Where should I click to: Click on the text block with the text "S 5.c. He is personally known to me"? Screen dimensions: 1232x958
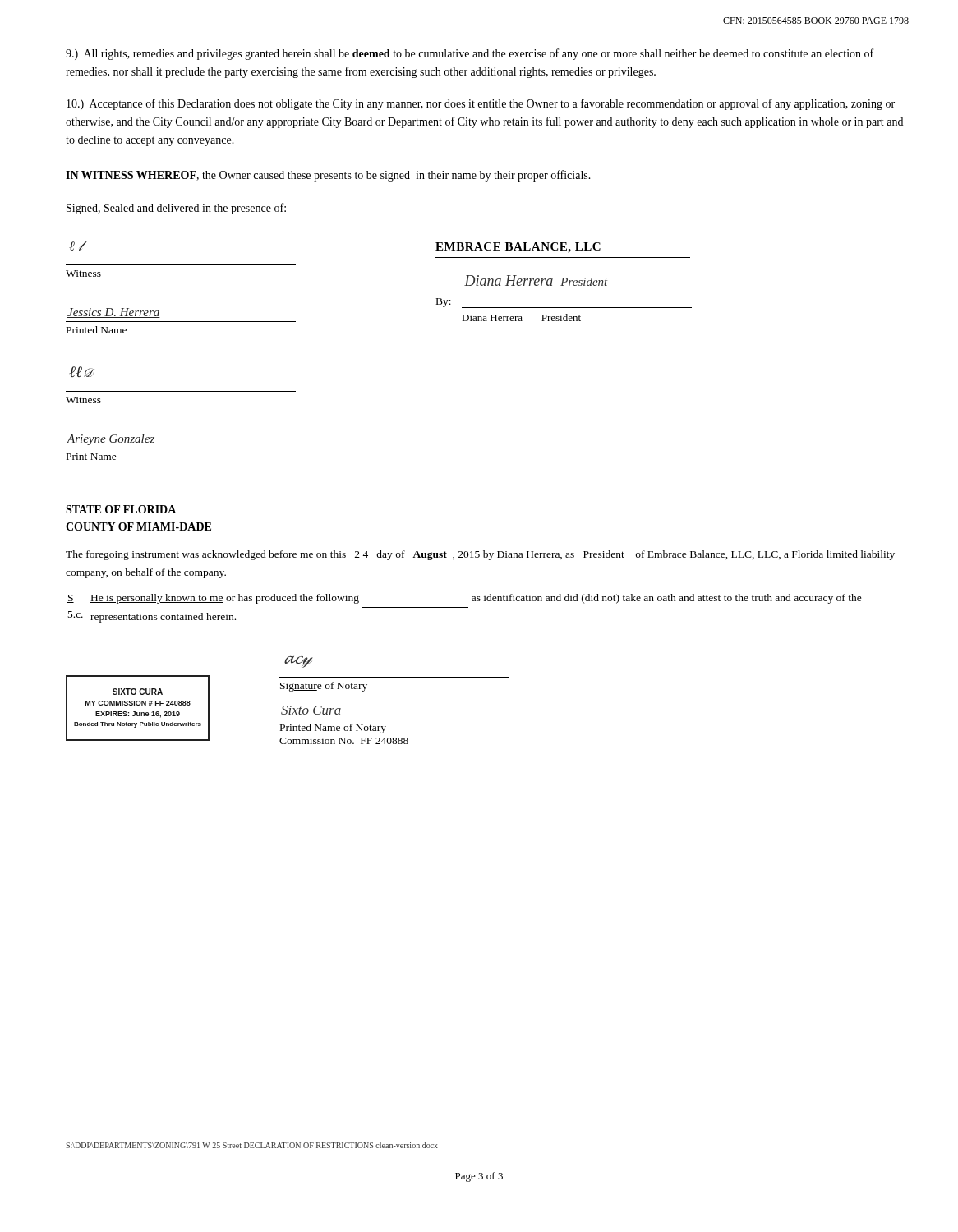click(464, 606)
